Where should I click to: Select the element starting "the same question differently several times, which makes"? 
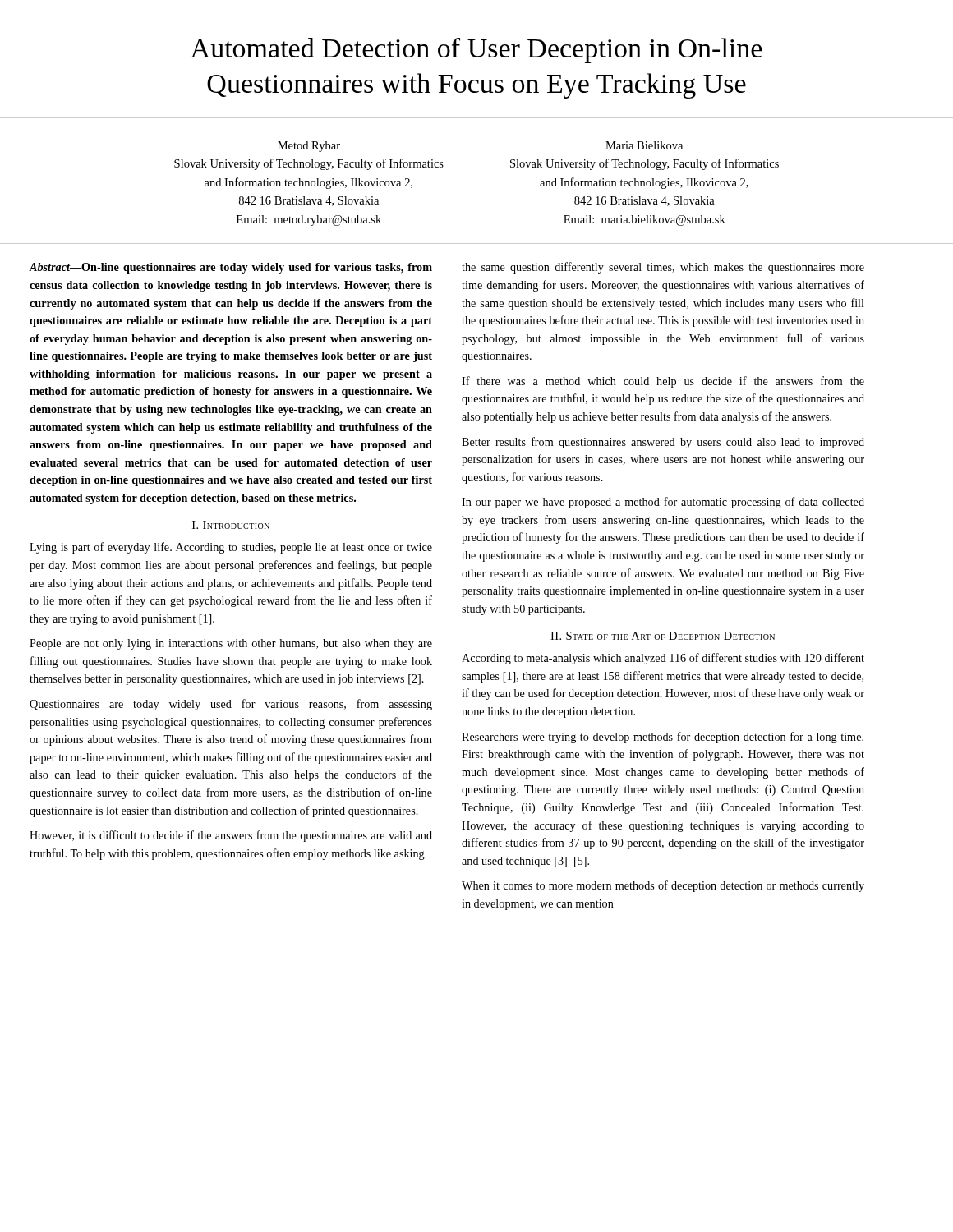point(663,438)
